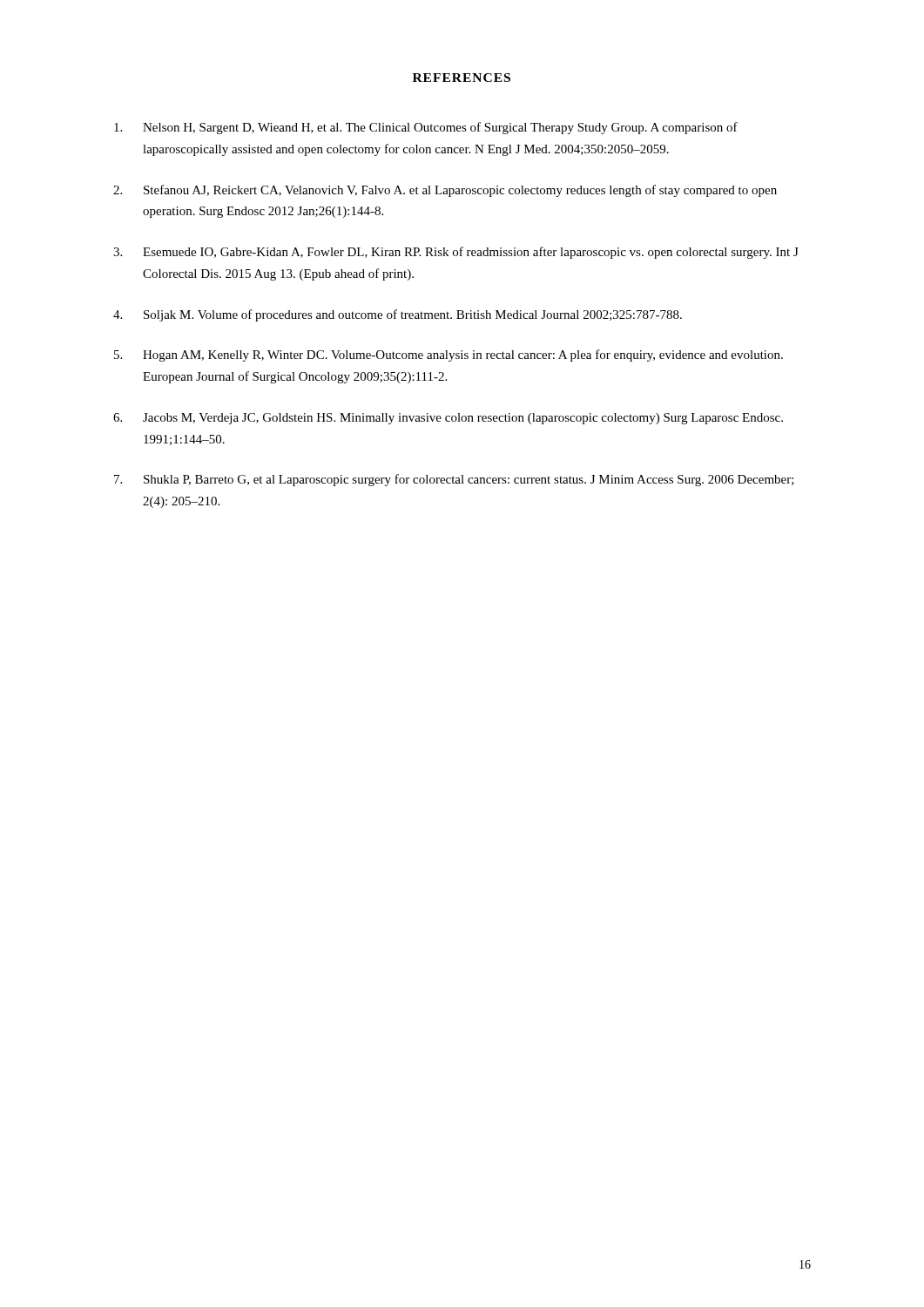Select the list item containing "6. Jacobs M, Verdeja JC,"
Image resolution: width=924 pixels, height=1307 pixels.
[x=462, y=428]
